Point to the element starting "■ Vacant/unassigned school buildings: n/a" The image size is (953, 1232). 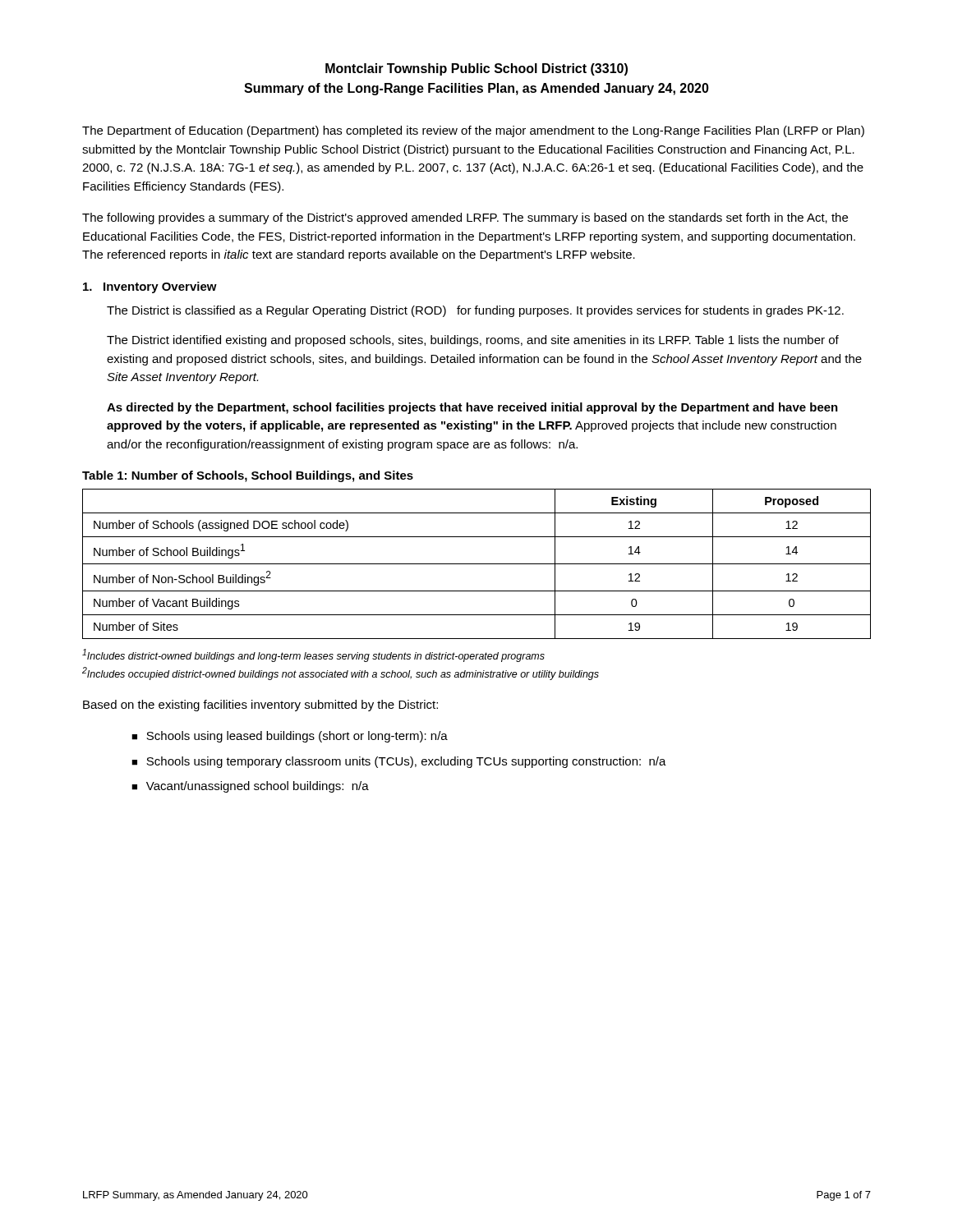250,787
